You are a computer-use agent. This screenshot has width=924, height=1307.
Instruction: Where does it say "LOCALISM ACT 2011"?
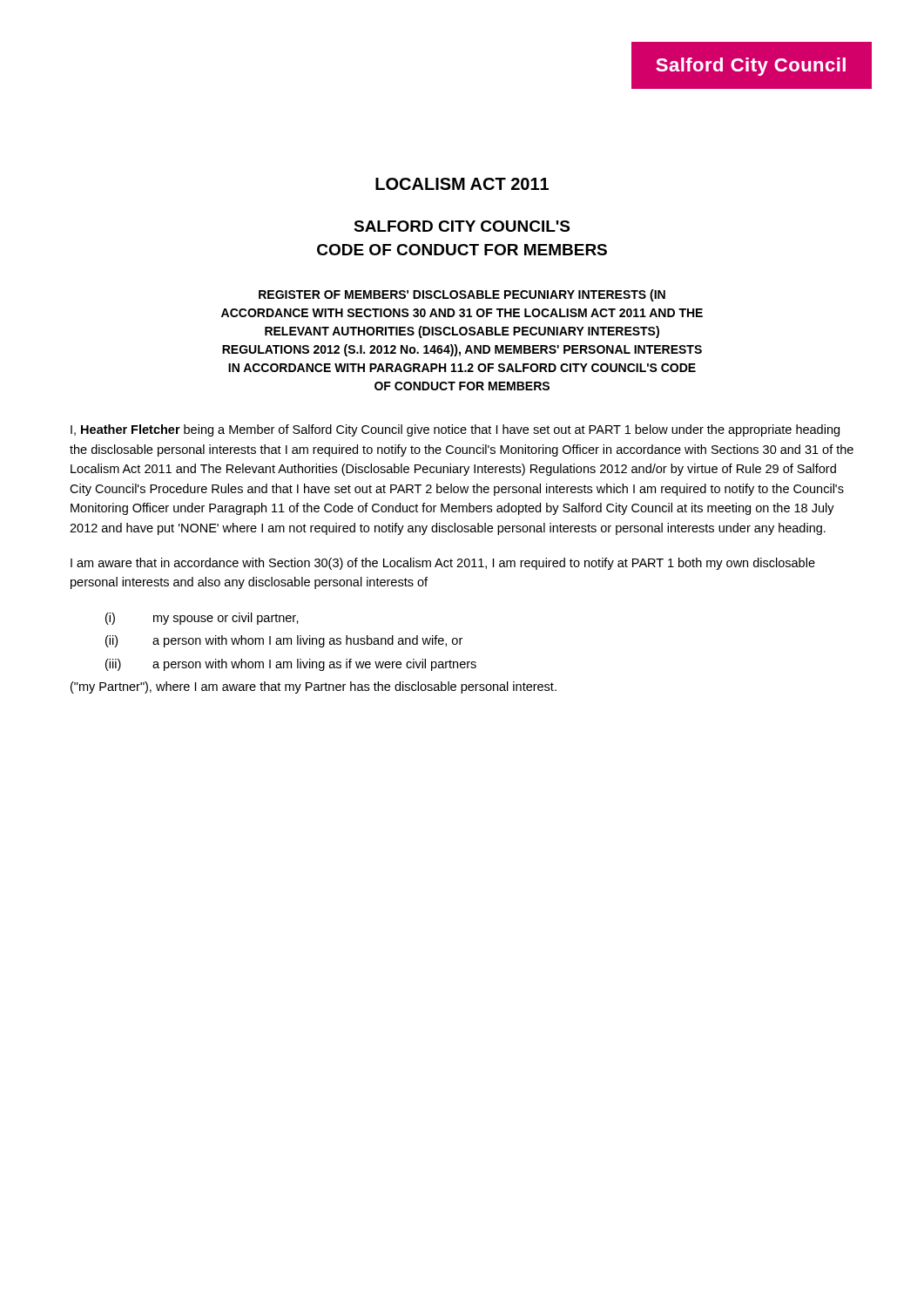(462, 184)
